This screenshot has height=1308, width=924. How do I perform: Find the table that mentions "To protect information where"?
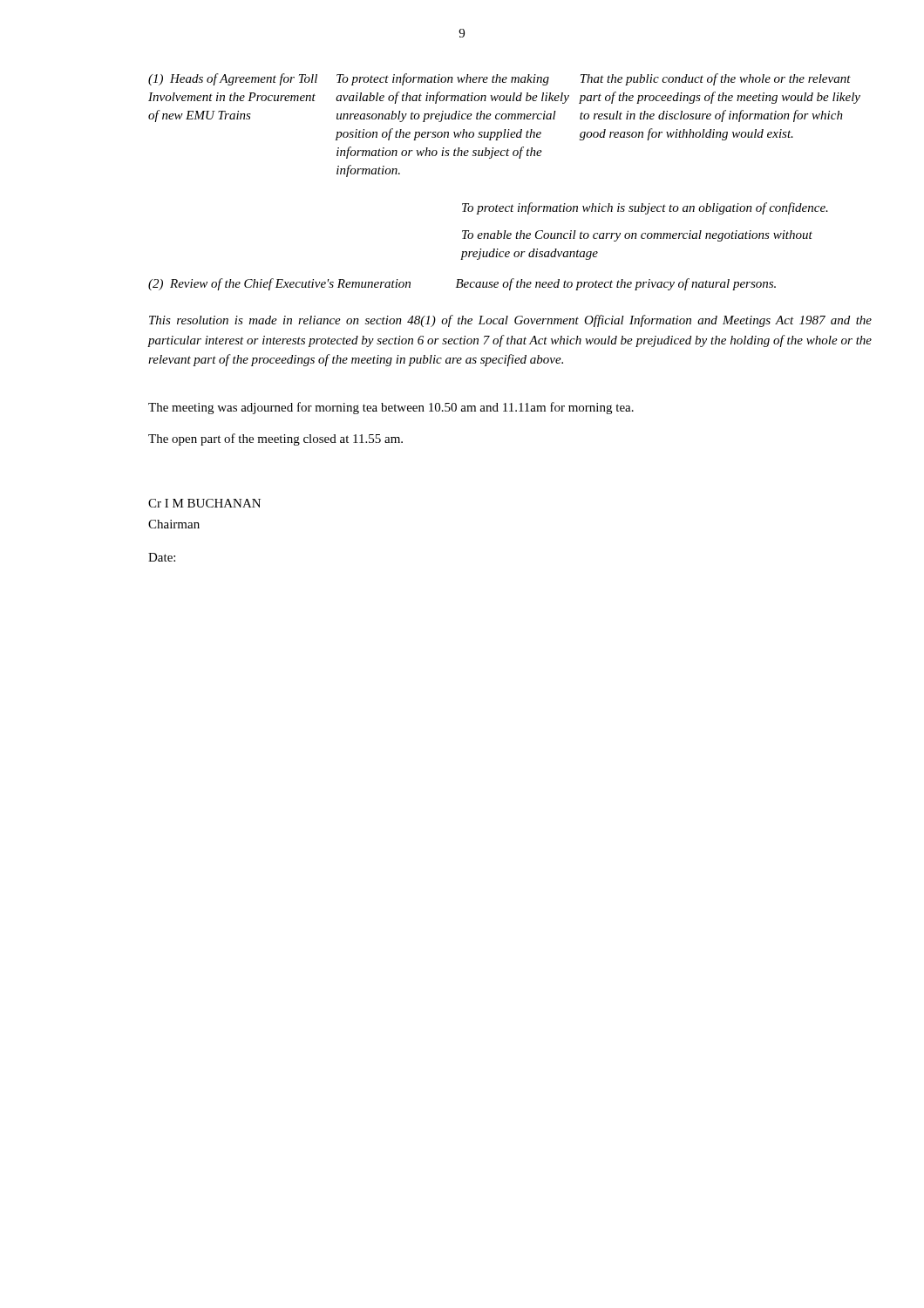click(x=510, y=183)
